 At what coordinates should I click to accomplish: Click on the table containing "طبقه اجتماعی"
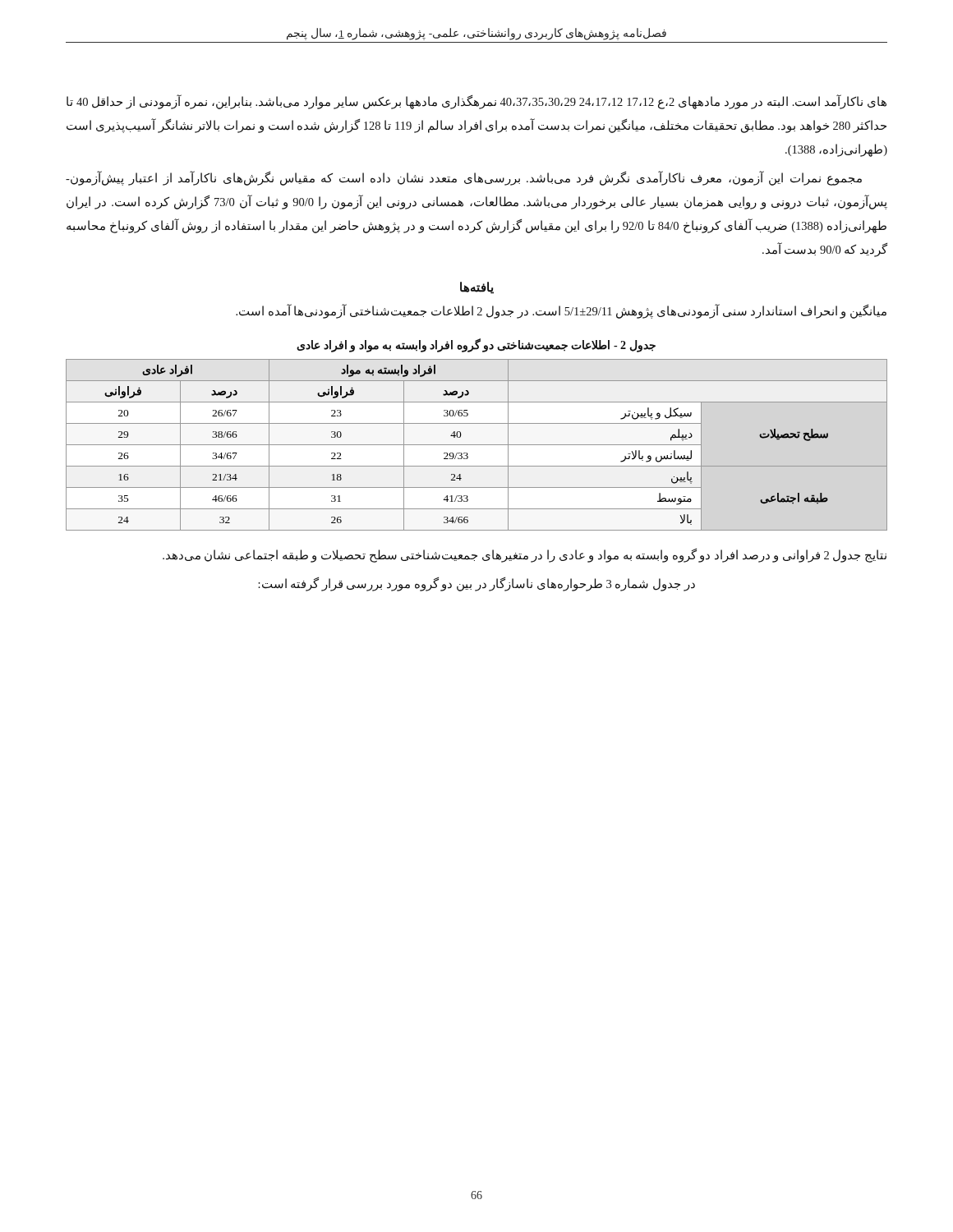[476, 445]
